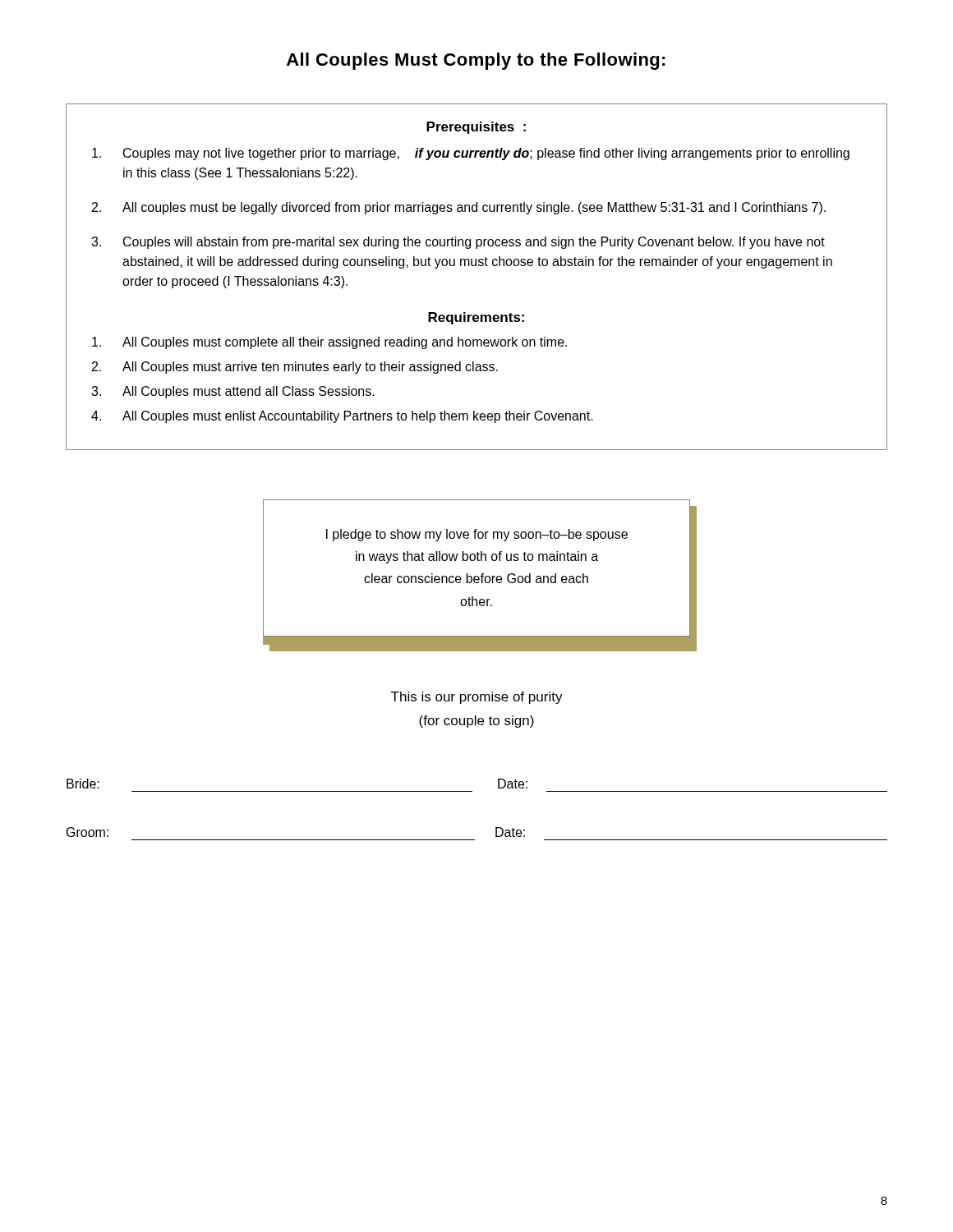Point to "Groom: Date:"
Image resolution: width=953 pixels, height=1232 pixels.
(x=476, y=831)
